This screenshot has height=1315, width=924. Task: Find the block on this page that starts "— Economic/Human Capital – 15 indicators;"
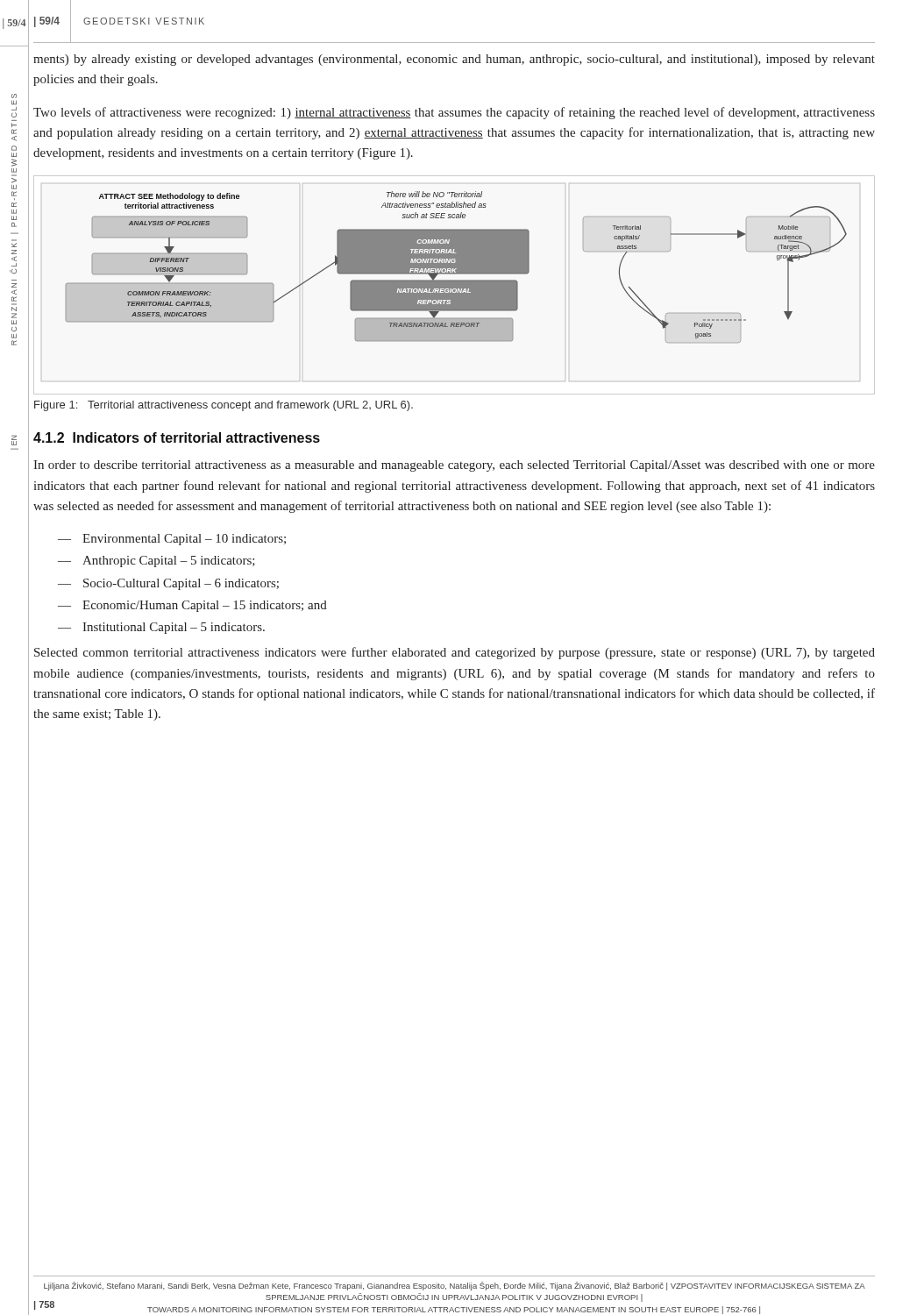pos(180,605)
